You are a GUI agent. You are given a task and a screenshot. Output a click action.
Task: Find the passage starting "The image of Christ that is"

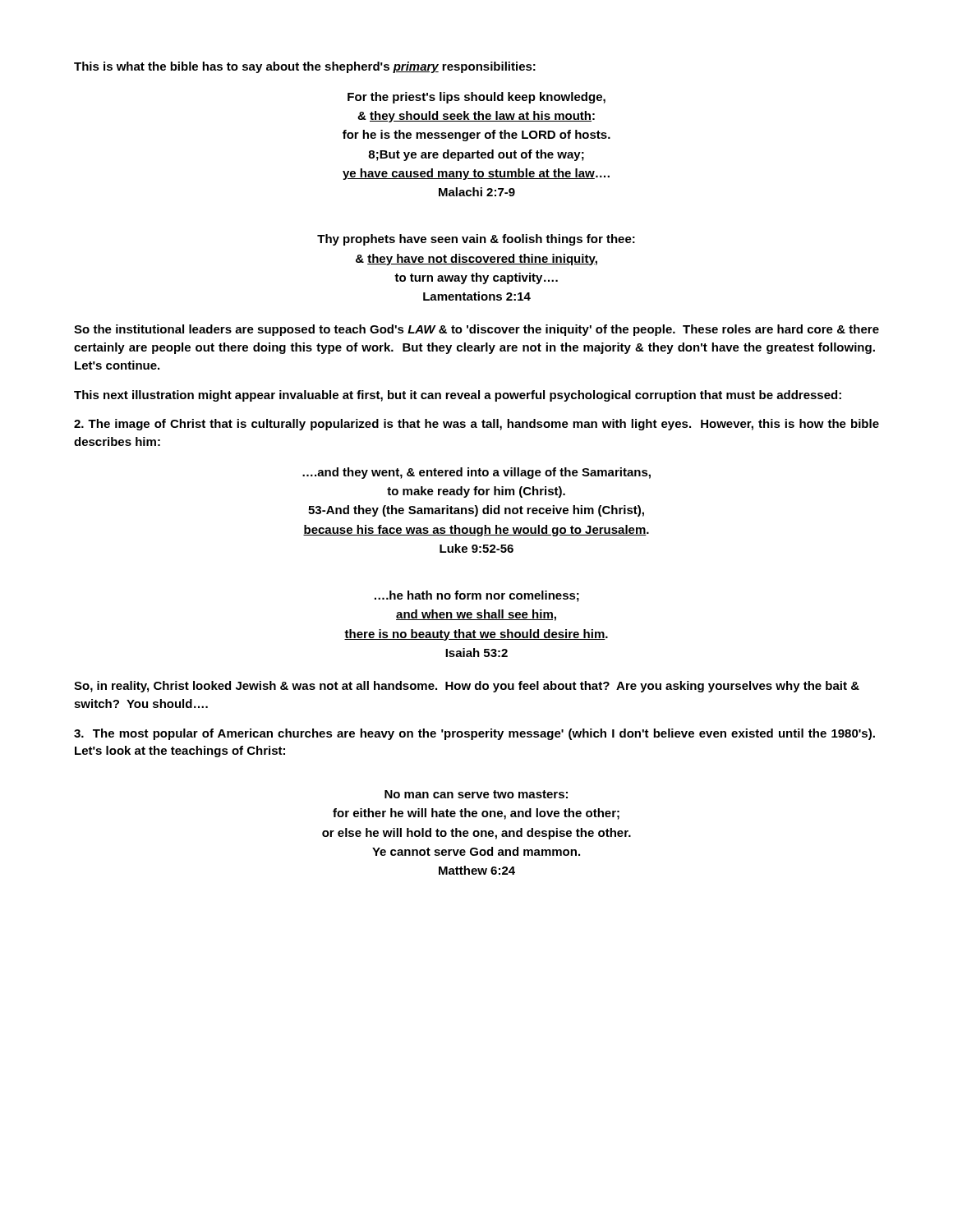[x=476, y=433]
